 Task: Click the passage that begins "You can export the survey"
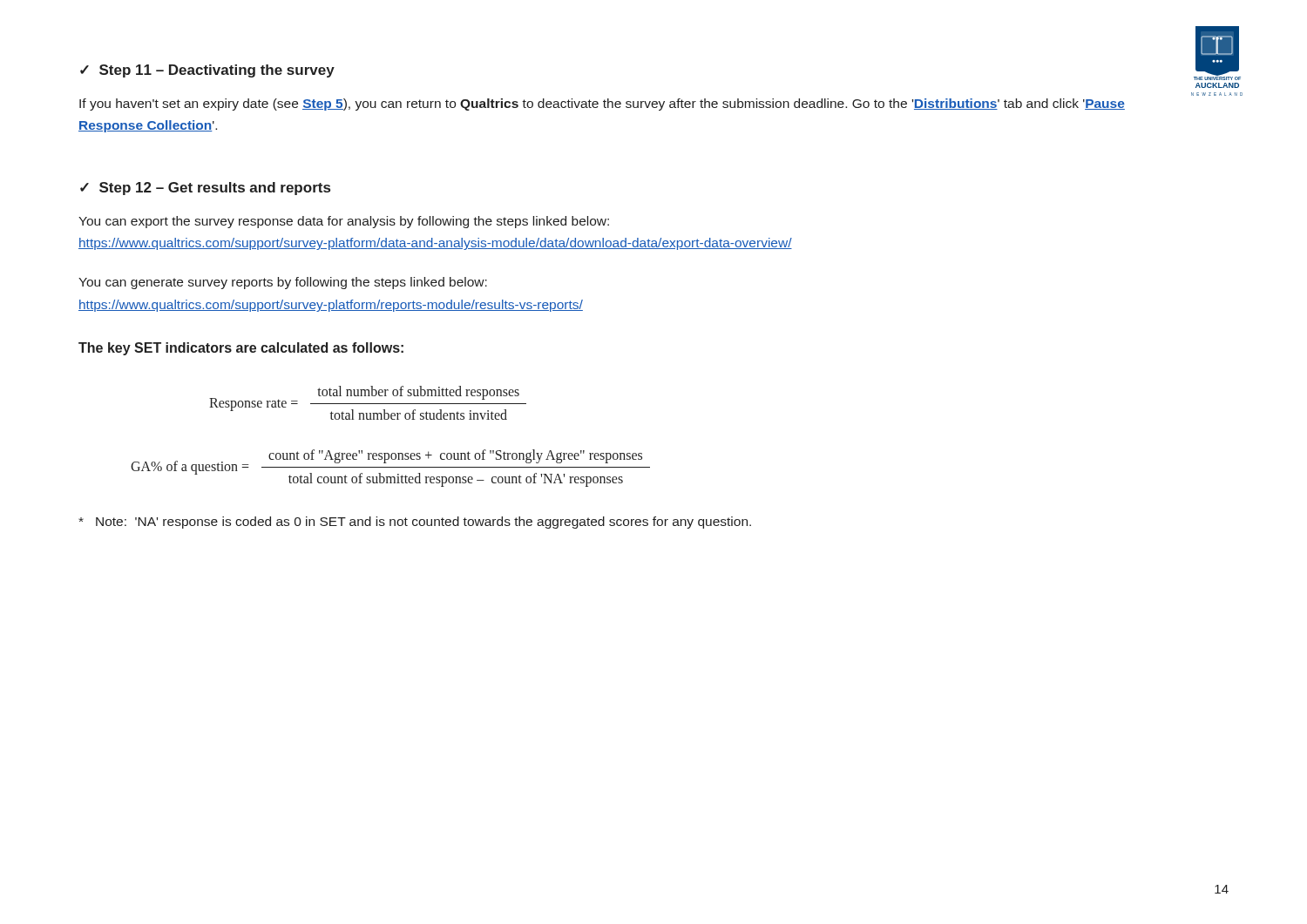[344, 220]
